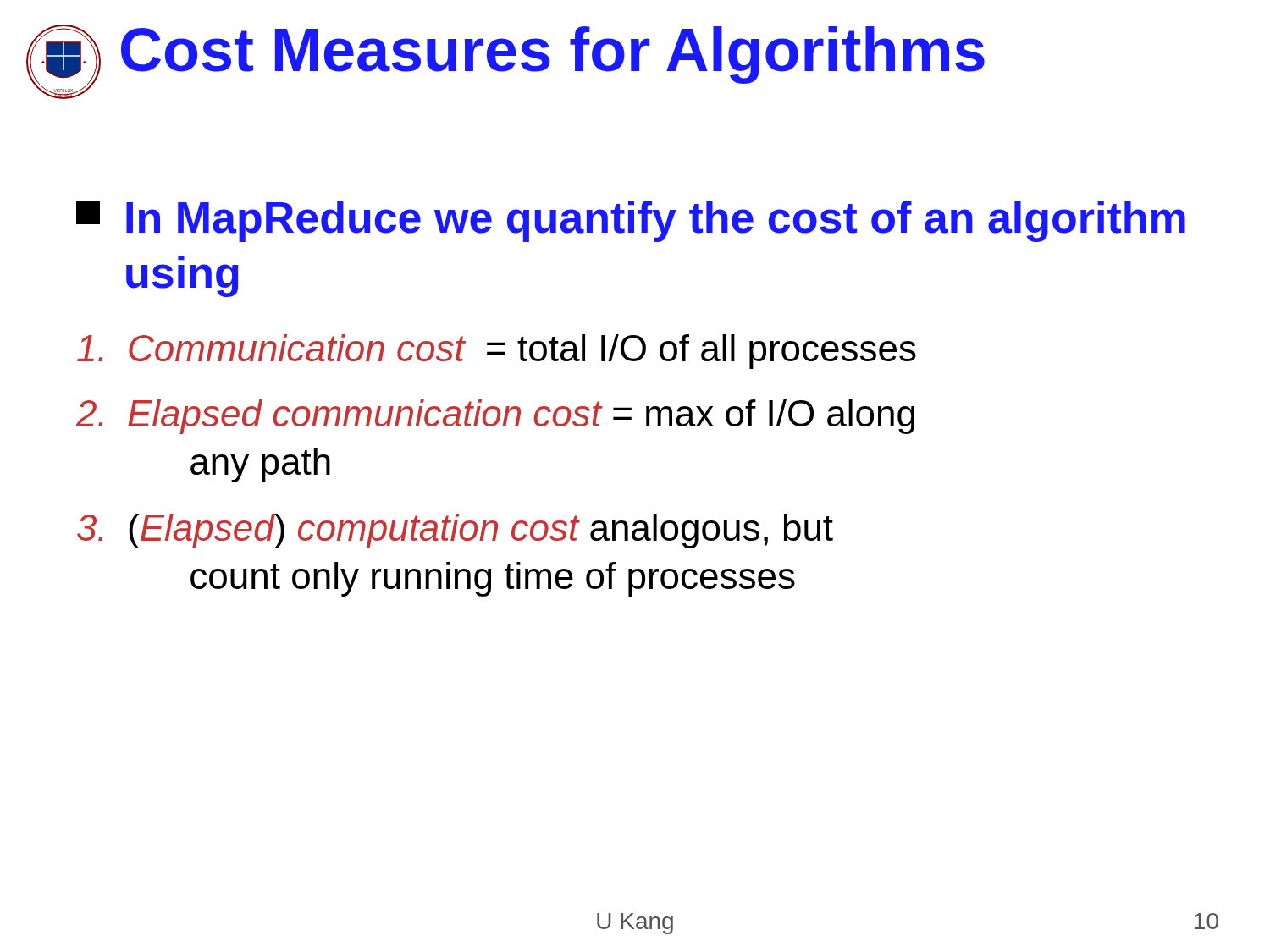Click the passage that begins "In MapReduce we"
The height and width of the screenshot is (952, 1270).
(648, 245)
